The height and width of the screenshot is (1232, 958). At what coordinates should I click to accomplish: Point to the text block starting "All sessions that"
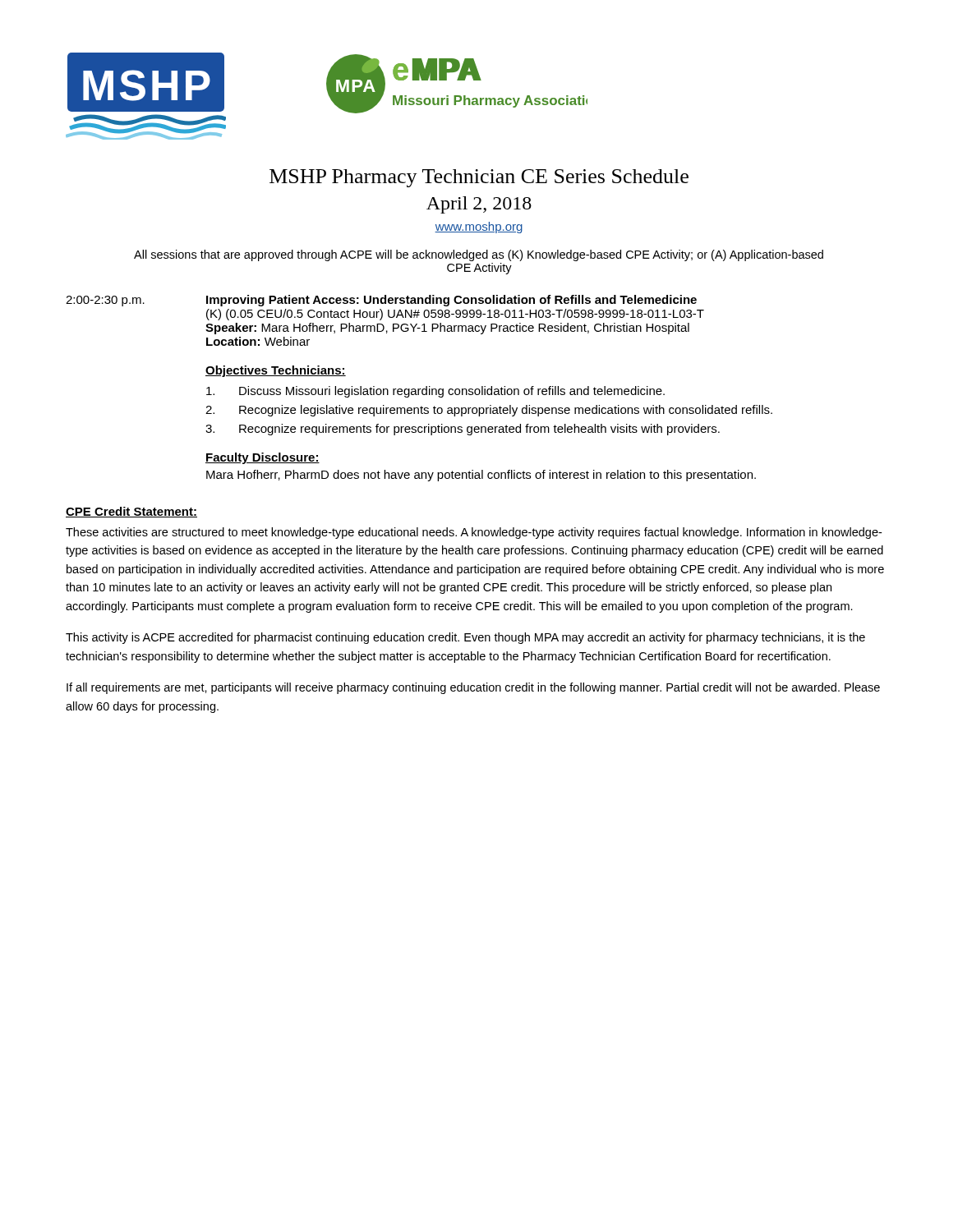click(479, 261)
